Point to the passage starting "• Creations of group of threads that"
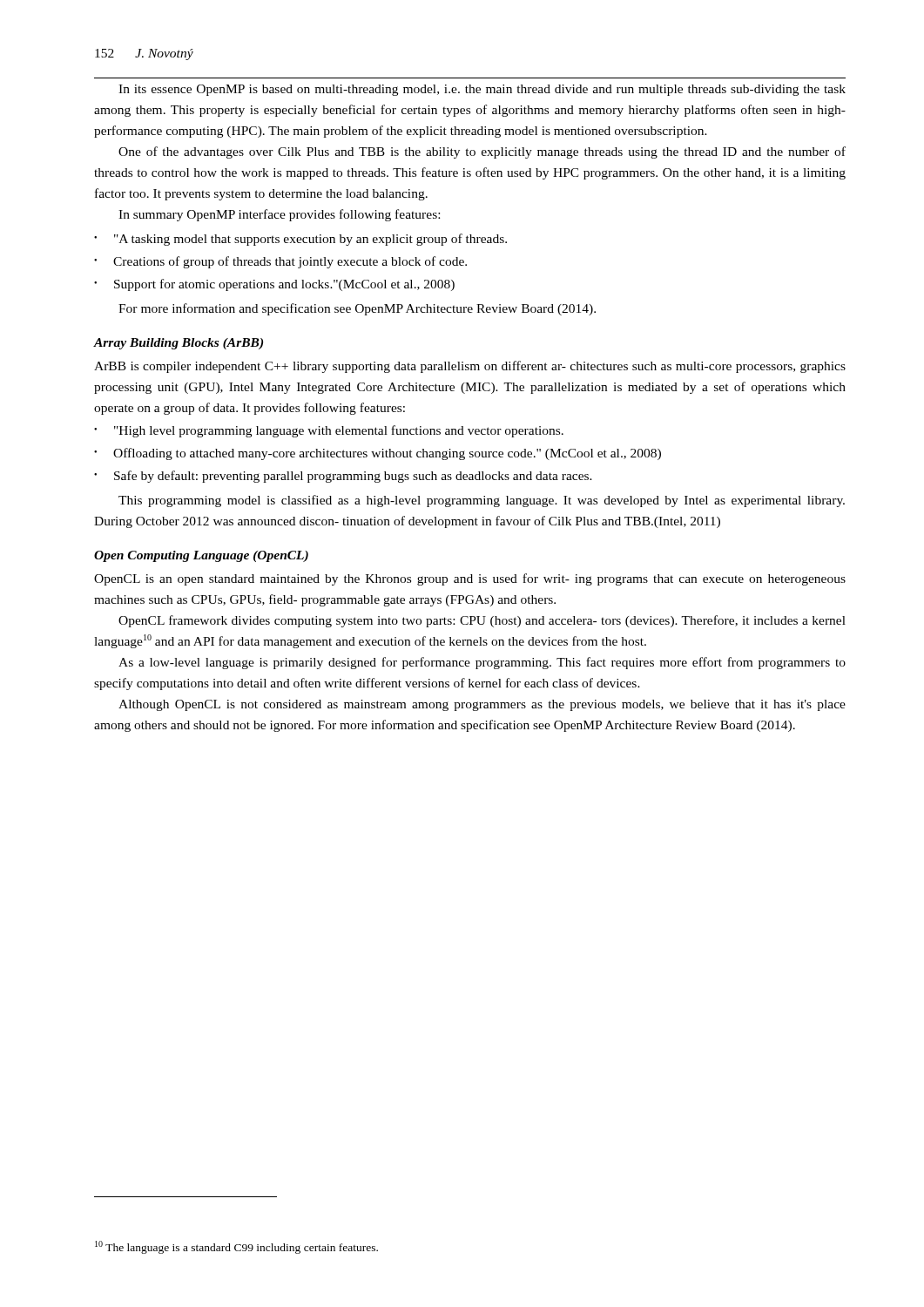The image size is (924, 1307). [x=470, y=262]
